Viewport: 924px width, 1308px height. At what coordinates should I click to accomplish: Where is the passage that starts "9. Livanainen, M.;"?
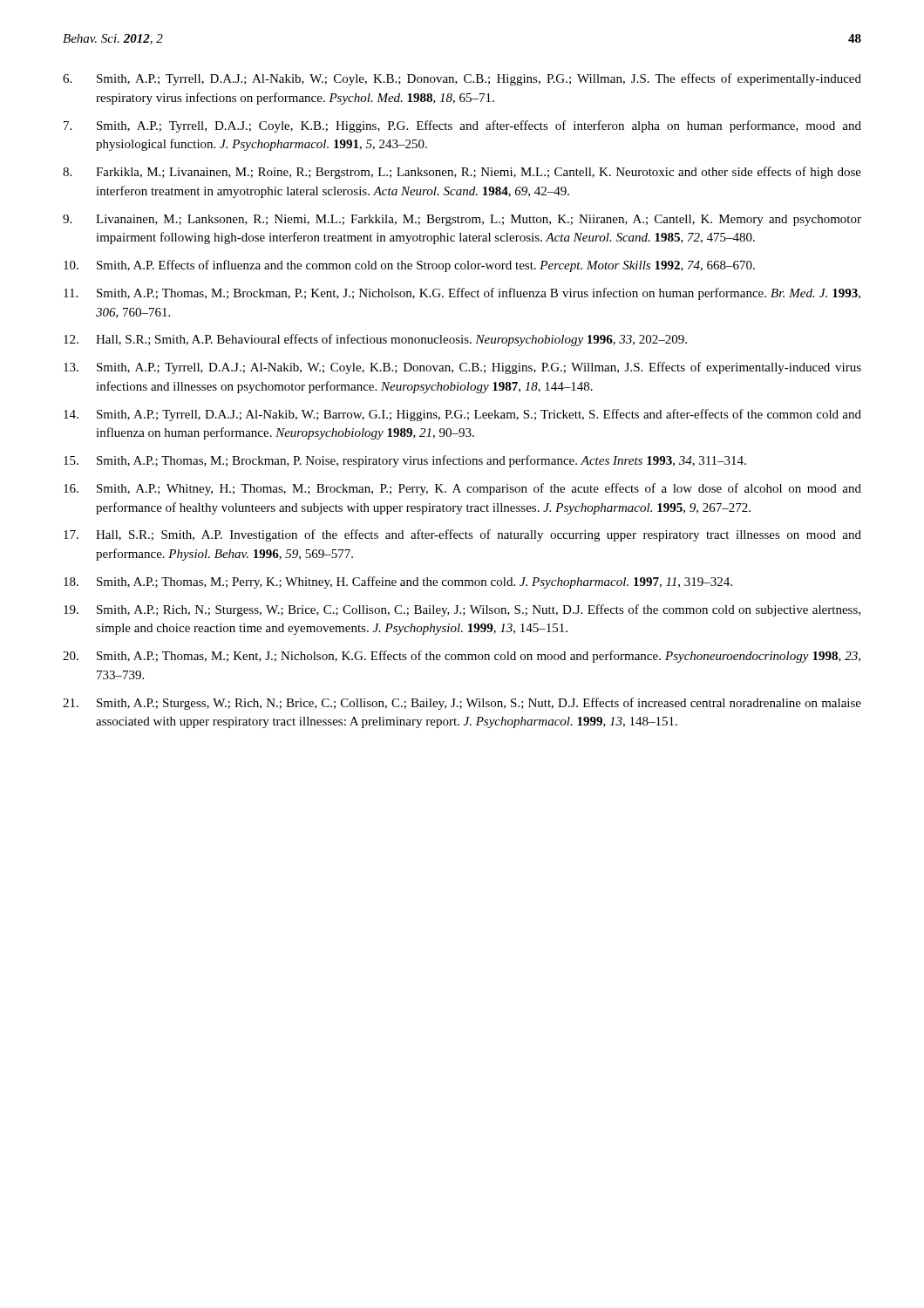click(x=462, y=229)
